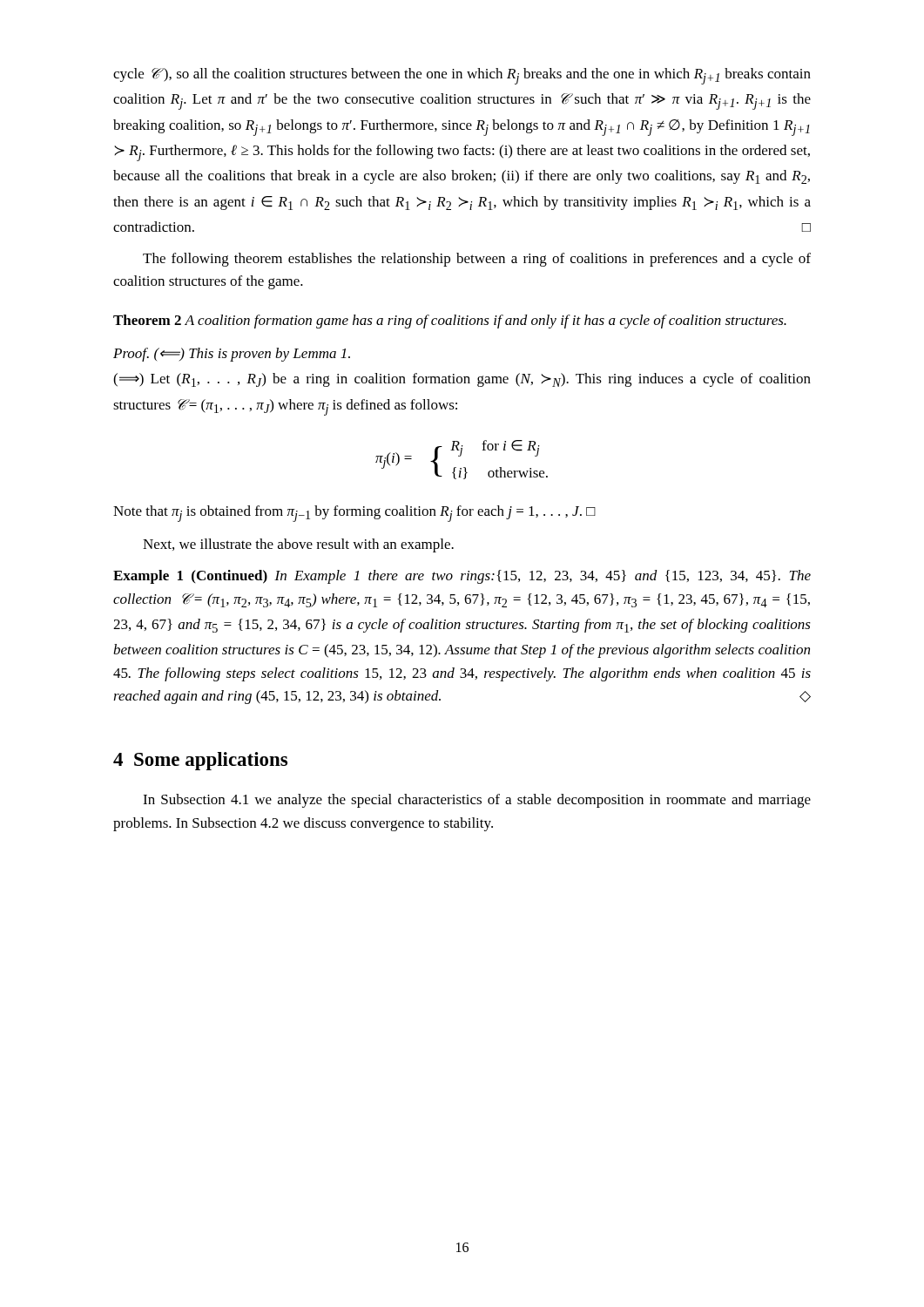Click on the text block that says "Note that πj is obtained from πj−1"
The image size is (924, 1307).
354,514
